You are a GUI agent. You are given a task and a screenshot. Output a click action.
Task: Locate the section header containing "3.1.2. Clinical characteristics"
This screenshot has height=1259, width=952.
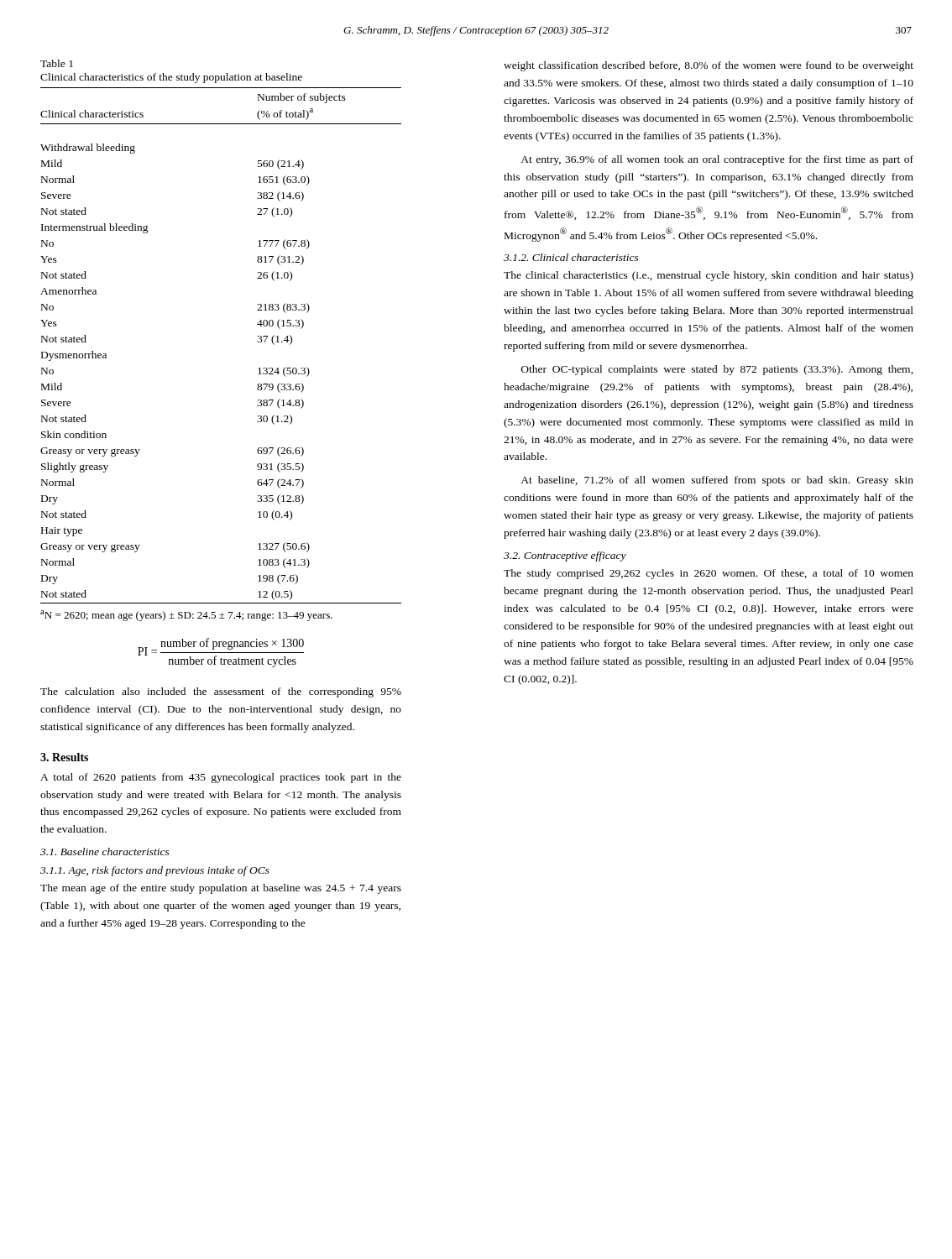click(x=571, y=257)
